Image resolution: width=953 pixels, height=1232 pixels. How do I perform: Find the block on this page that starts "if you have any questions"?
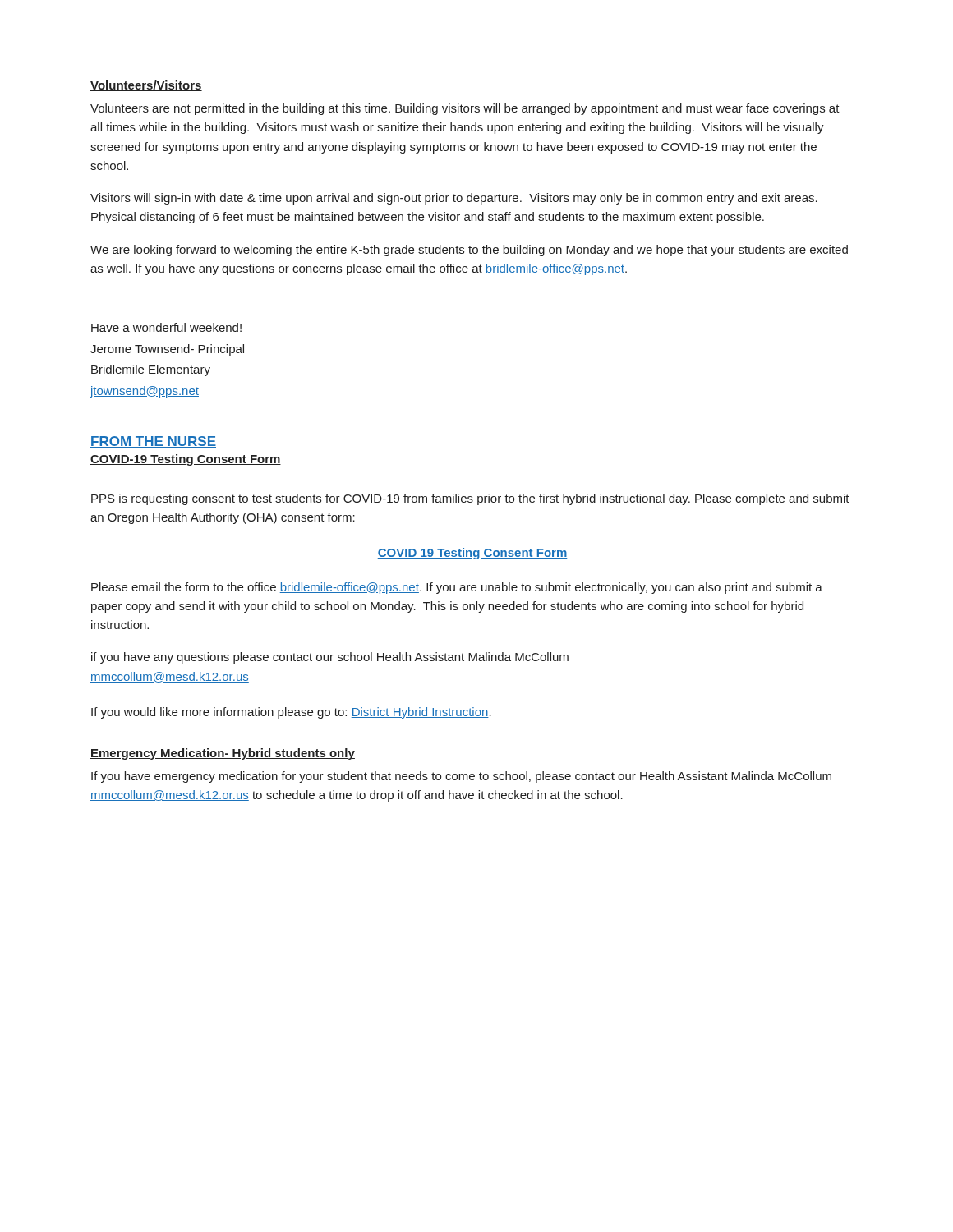click(x=330, y=666)
